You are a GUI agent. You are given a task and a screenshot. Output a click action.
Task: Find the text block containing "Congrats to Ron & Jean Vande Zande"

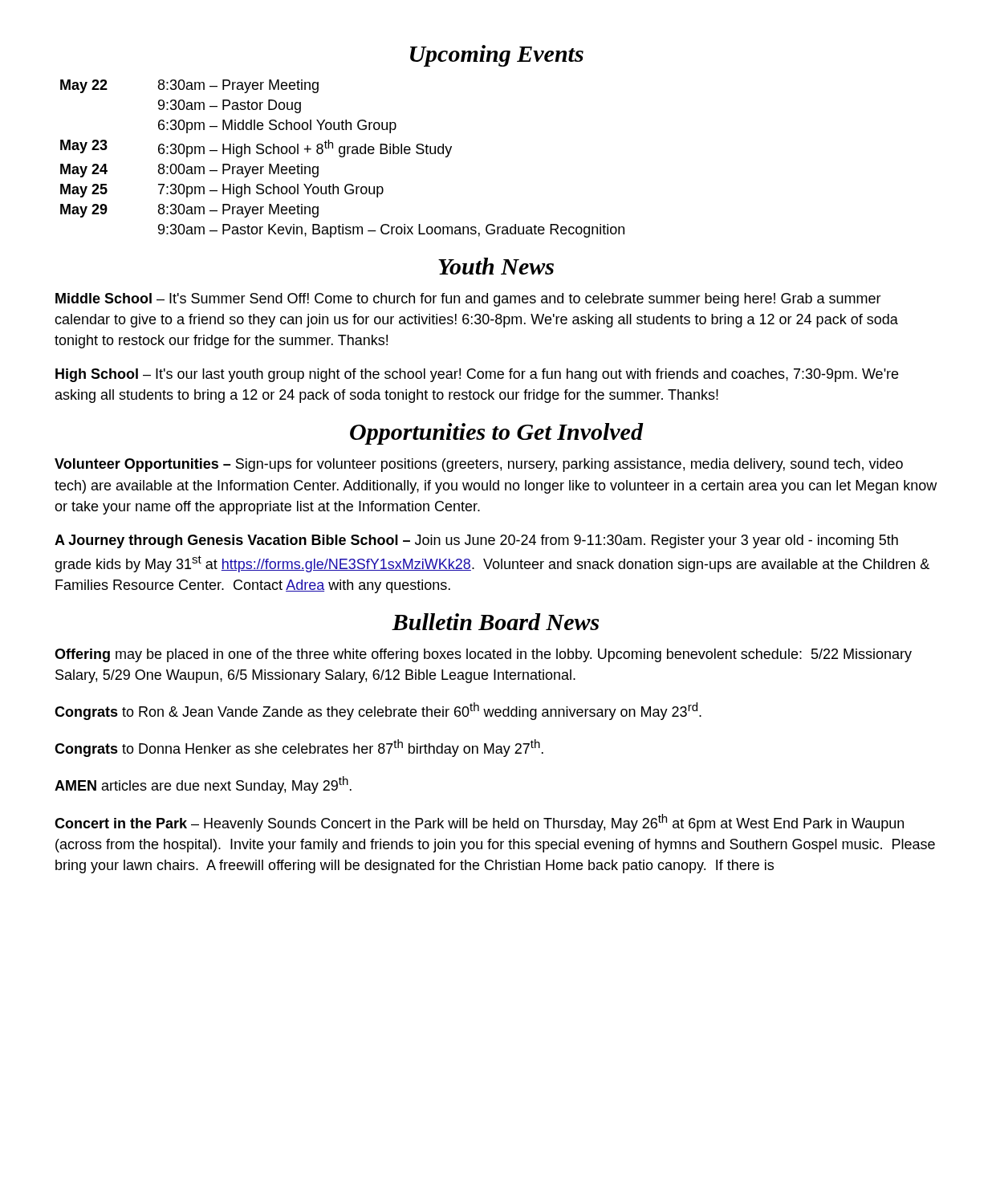pyautogui.click(x=378, y=710)
